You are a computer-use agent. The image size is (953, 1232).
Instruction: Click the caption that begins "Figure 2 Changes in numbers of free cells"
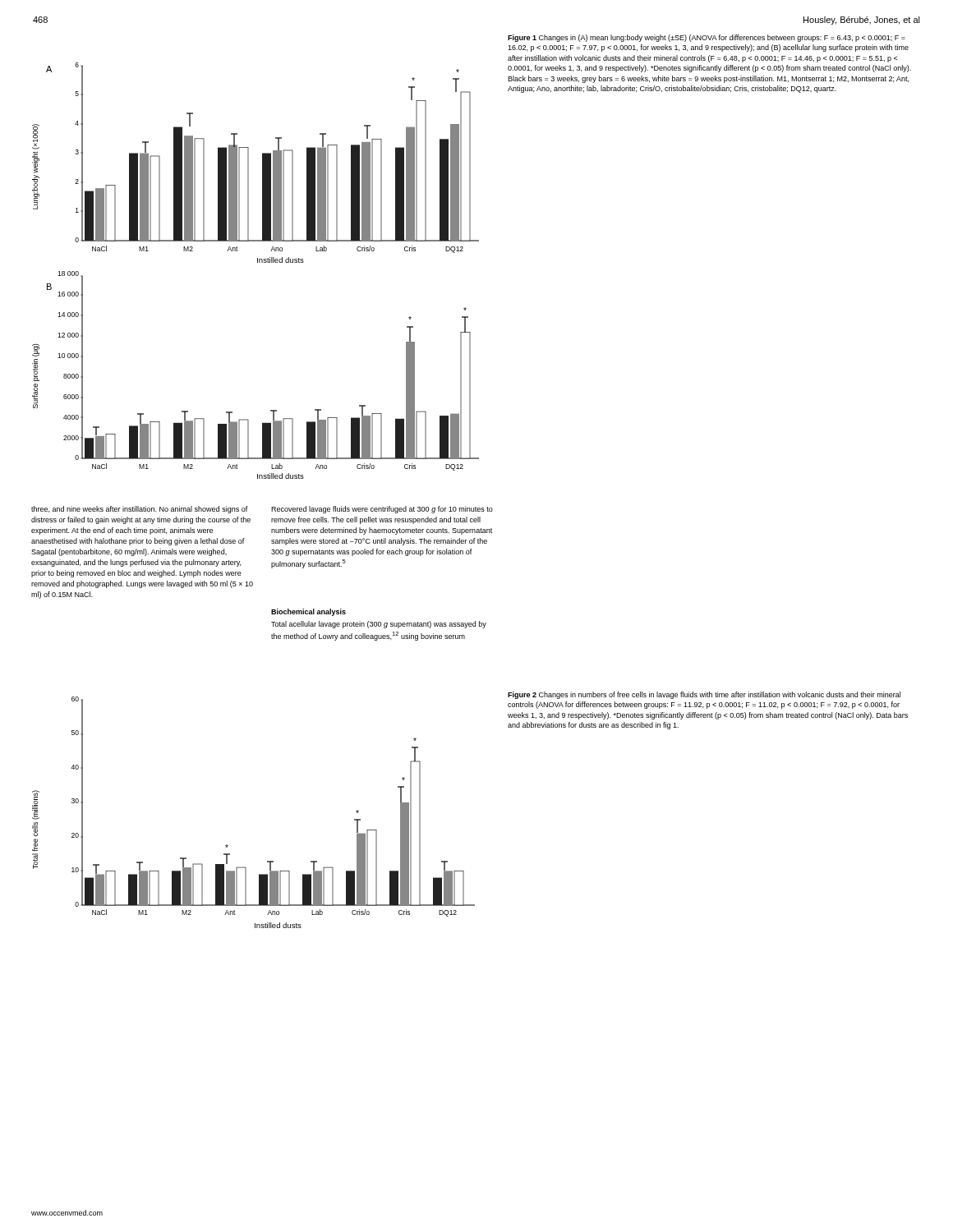pos(708,710)
